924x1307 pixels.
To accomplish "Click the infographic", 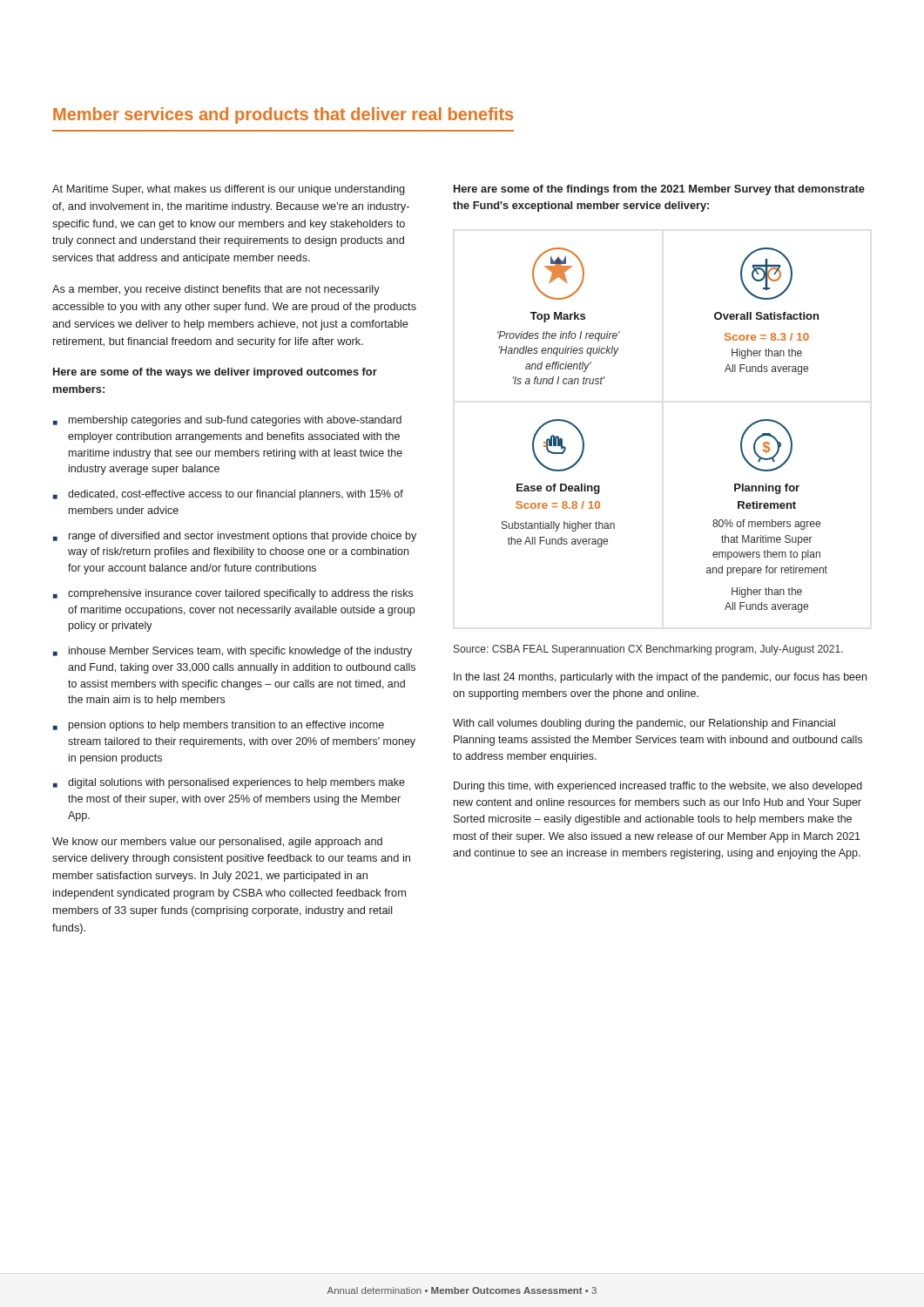I will [x=662, y=429].
